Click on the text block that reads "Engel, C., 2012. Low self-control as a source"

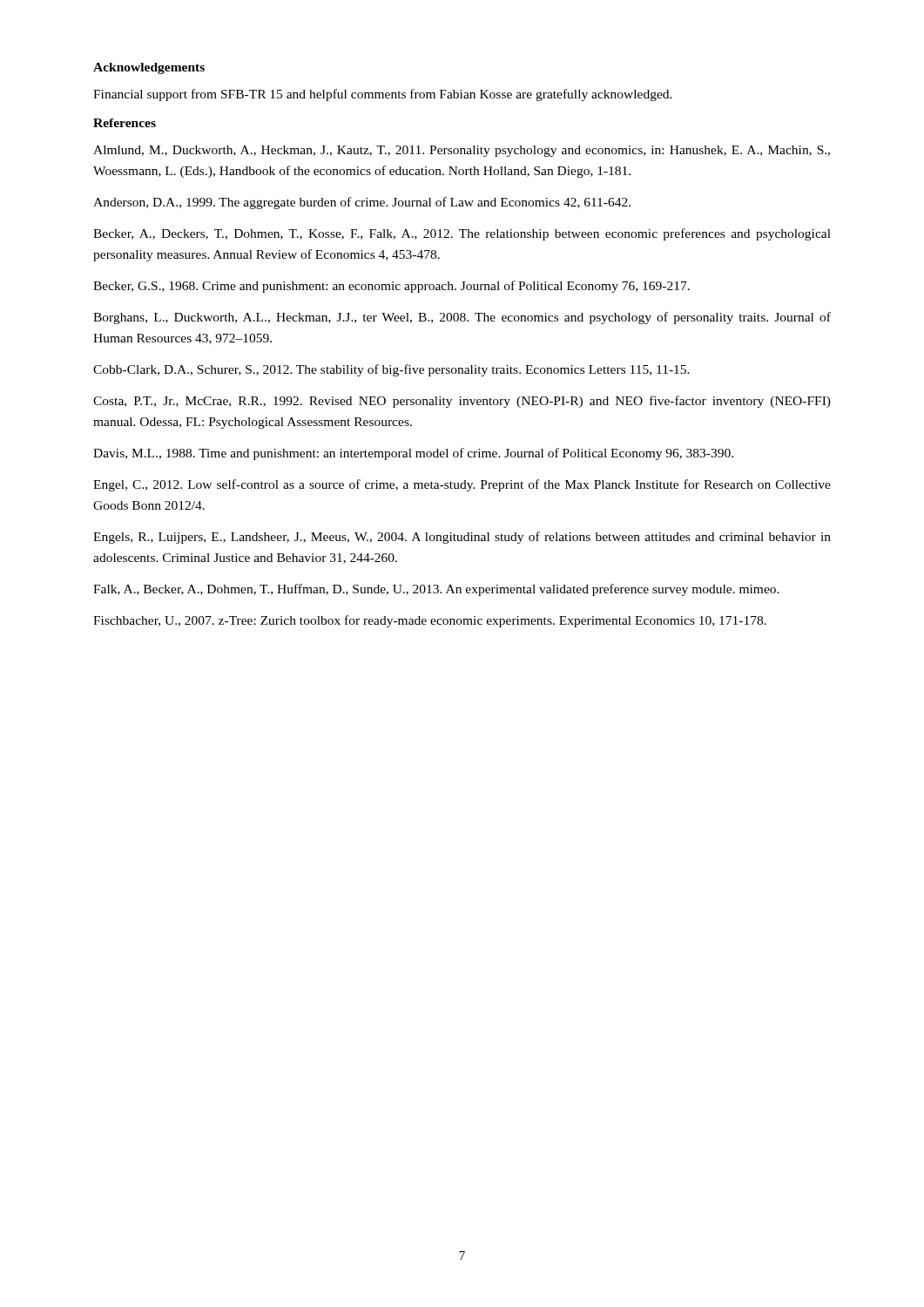(462, 495)
